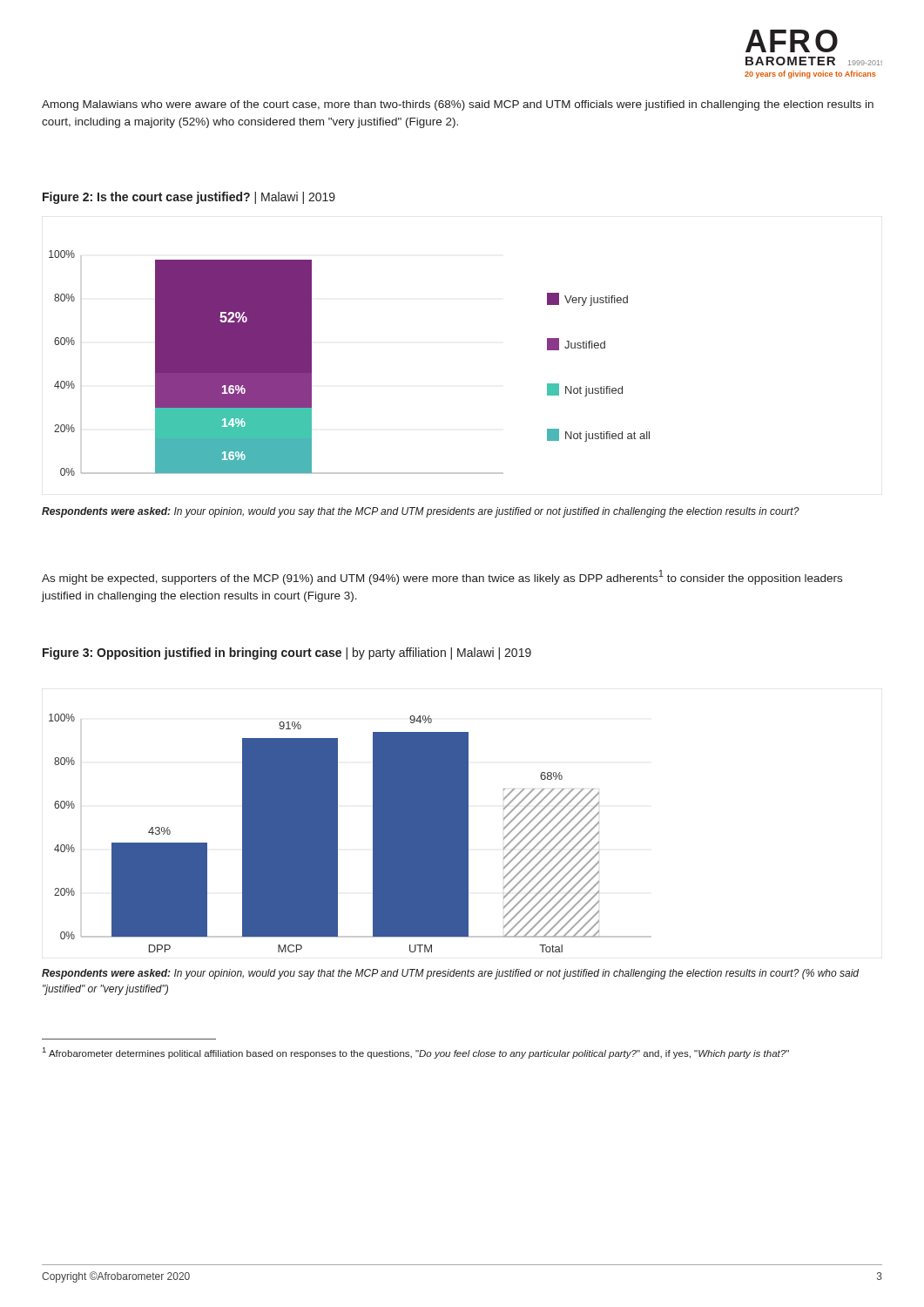The height and width of the screenshot is (1307, 924).
Task: Select the logo
Action: [x=813, y=52]
